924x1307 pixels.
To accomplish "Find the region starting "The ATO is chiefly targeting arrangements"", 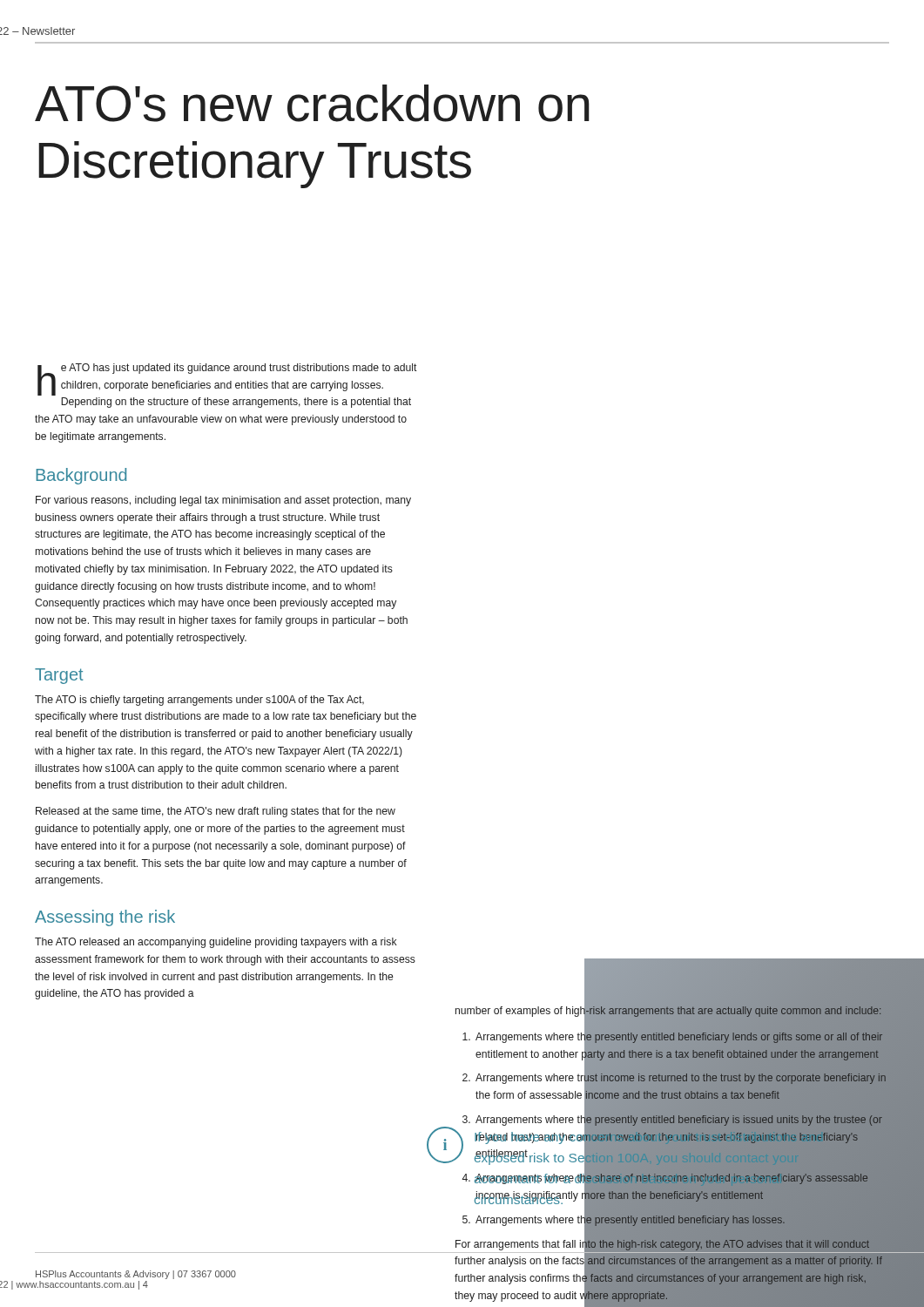I will (226, 742).
